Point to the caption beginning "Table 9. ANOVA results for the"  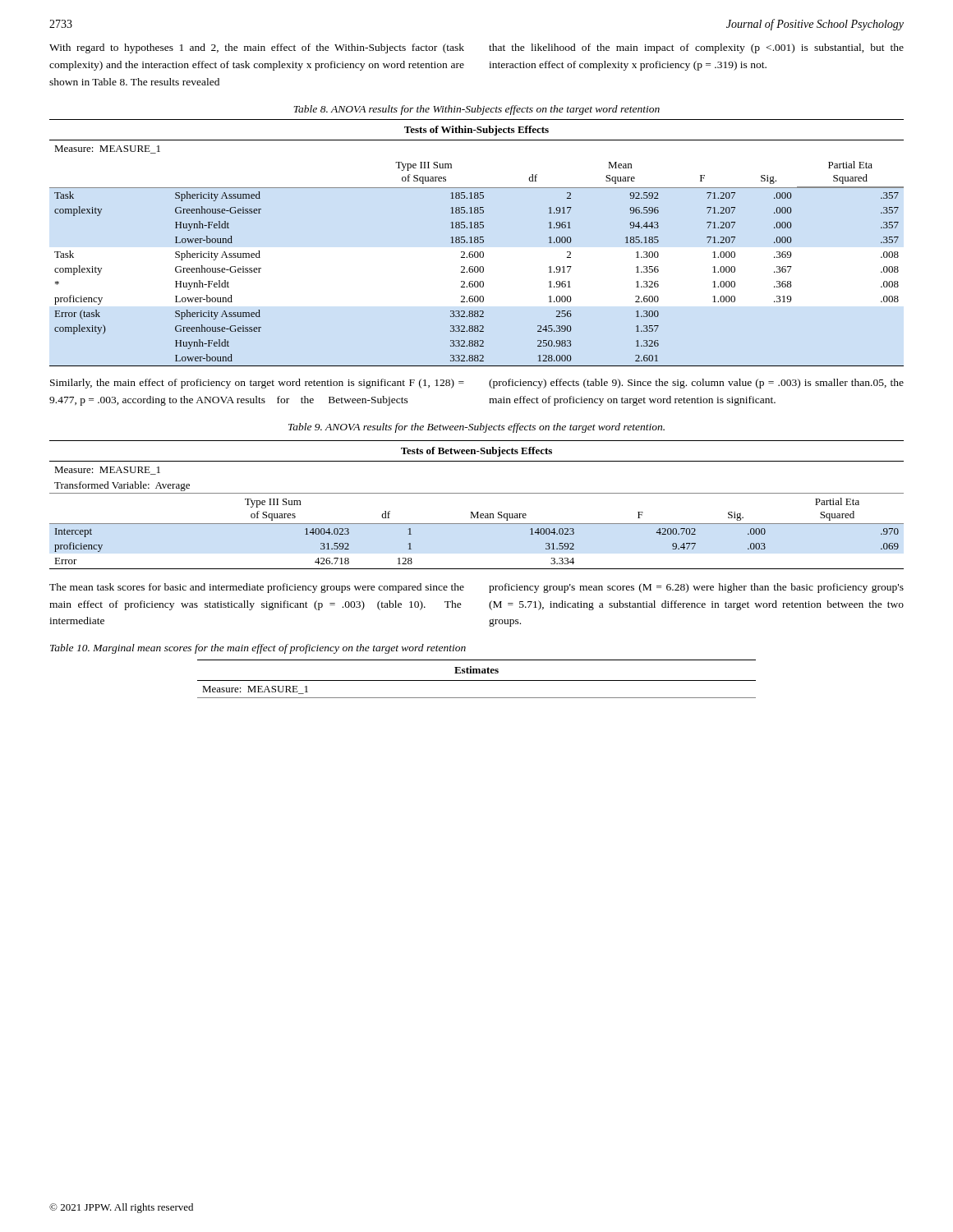pyautogui.click(x=476, y=426)
